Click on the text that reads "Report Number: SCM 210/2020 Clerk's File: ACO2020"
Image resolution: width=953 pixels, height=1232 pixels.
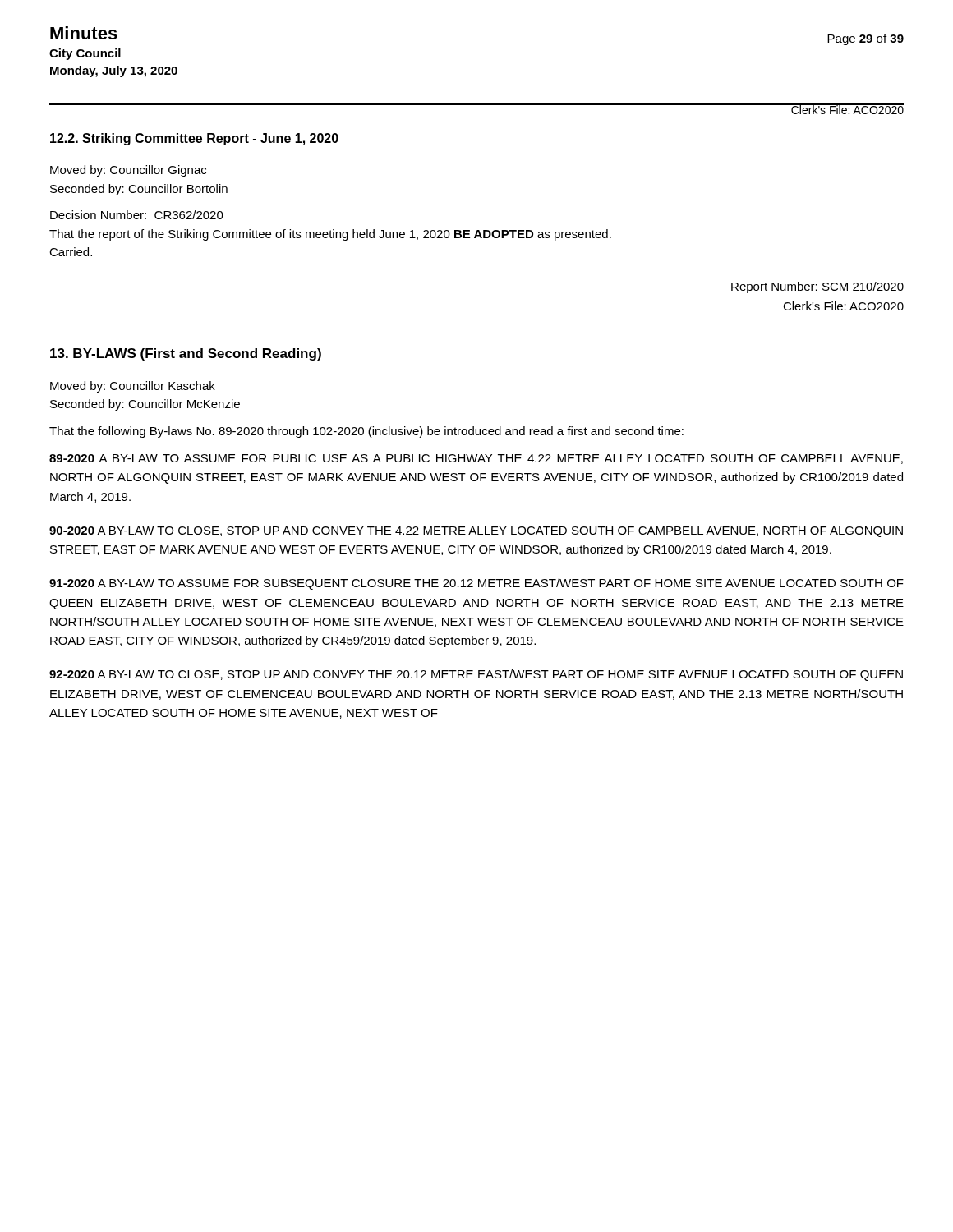pyautogui.click(x=817, y=296)
